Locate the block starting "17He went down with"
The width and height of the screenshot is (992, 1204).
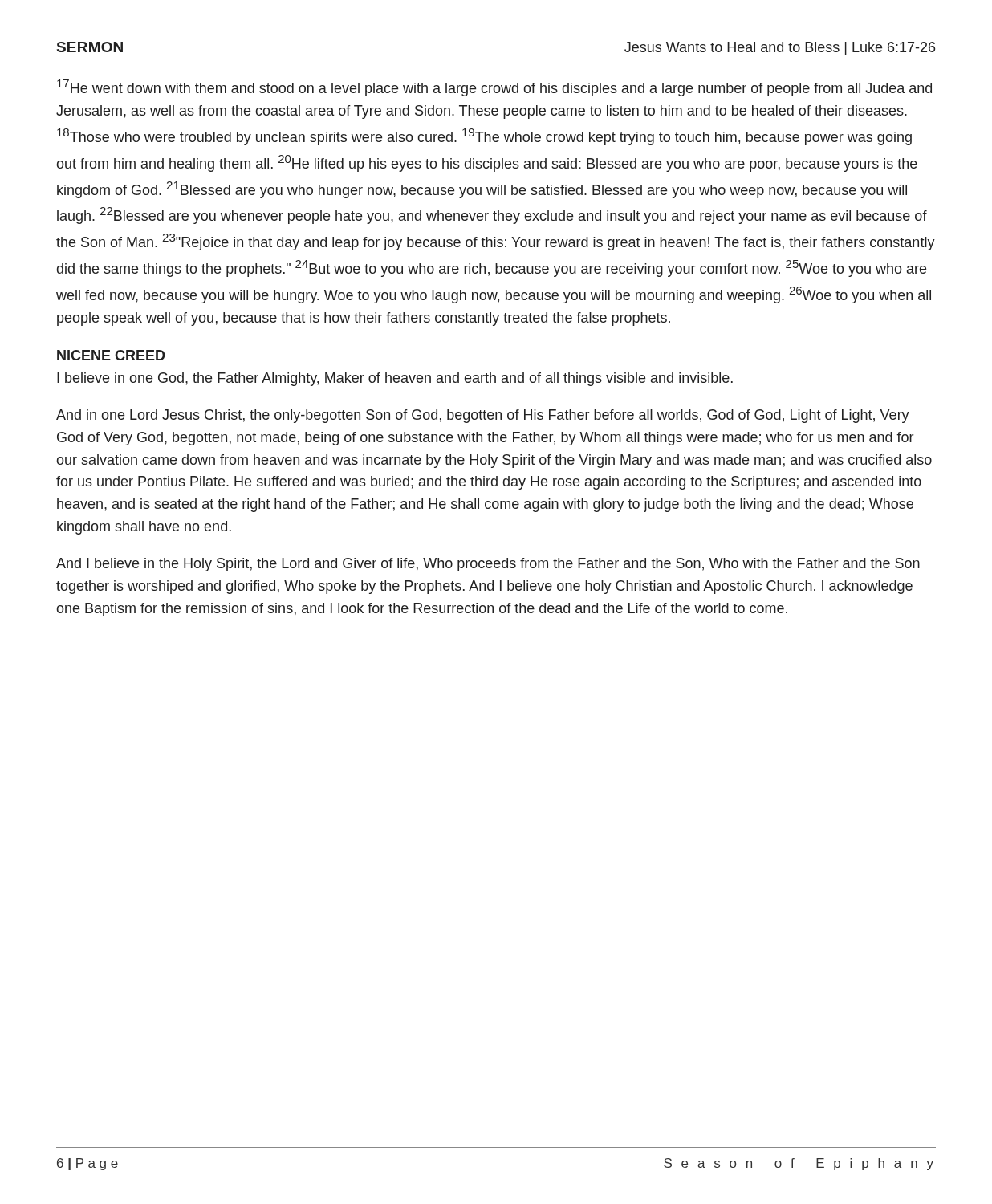tap(495, 201)
